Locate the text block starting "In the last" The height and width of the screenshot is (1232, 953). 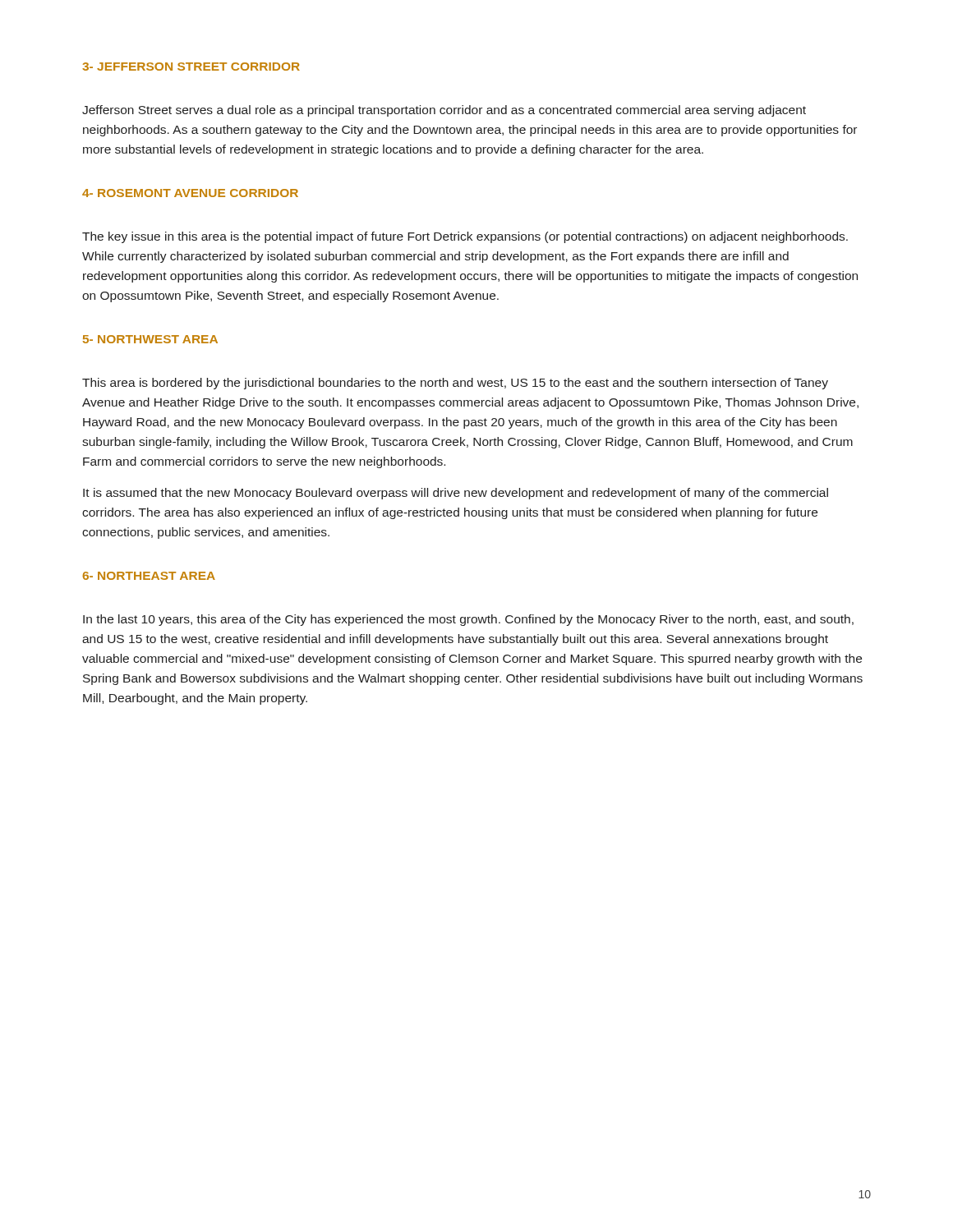476,659
